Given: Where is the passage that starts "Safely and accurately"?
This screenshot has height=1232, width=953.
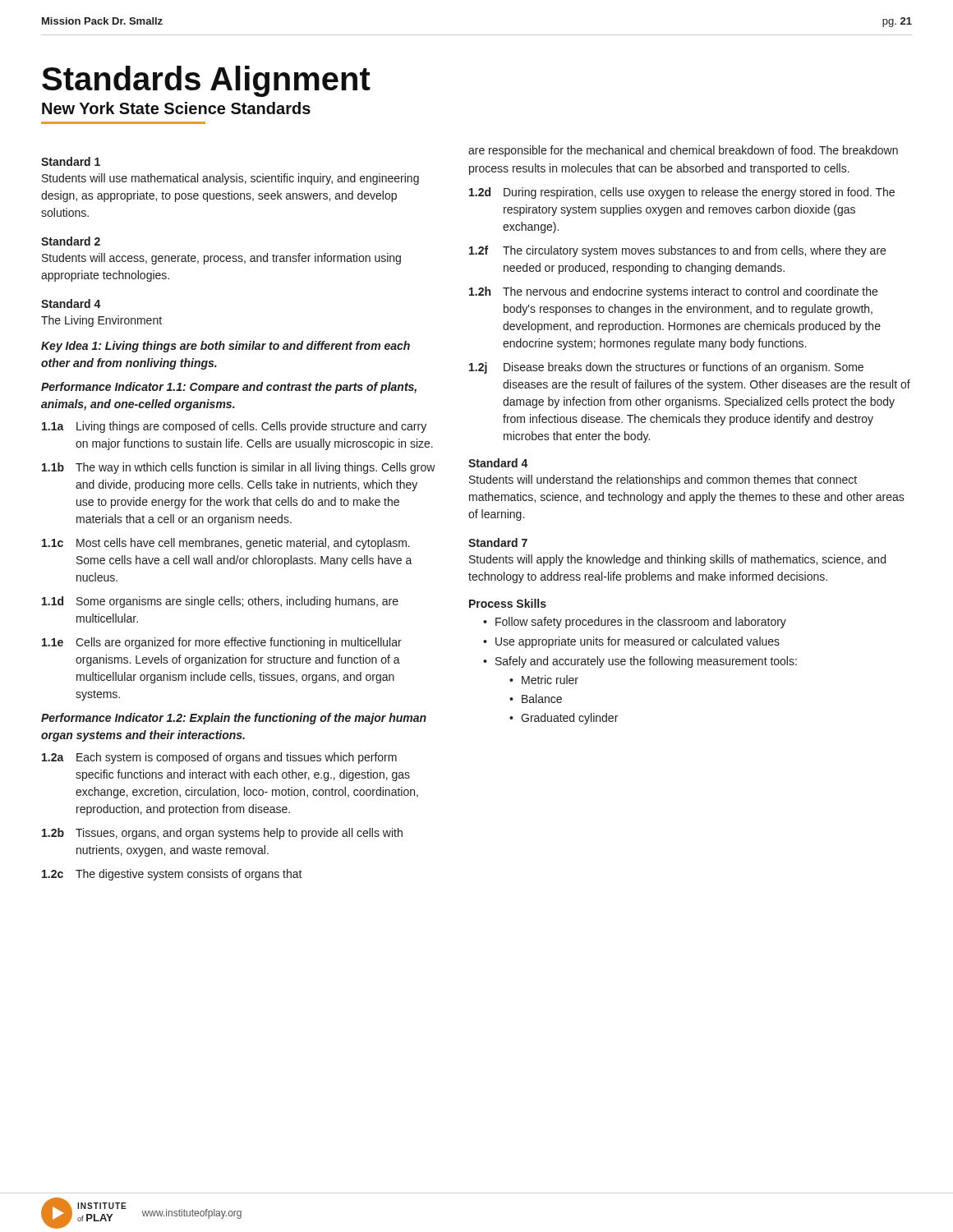Looking at the screenshot, I should pyautogui.click(x=646, y=662).
